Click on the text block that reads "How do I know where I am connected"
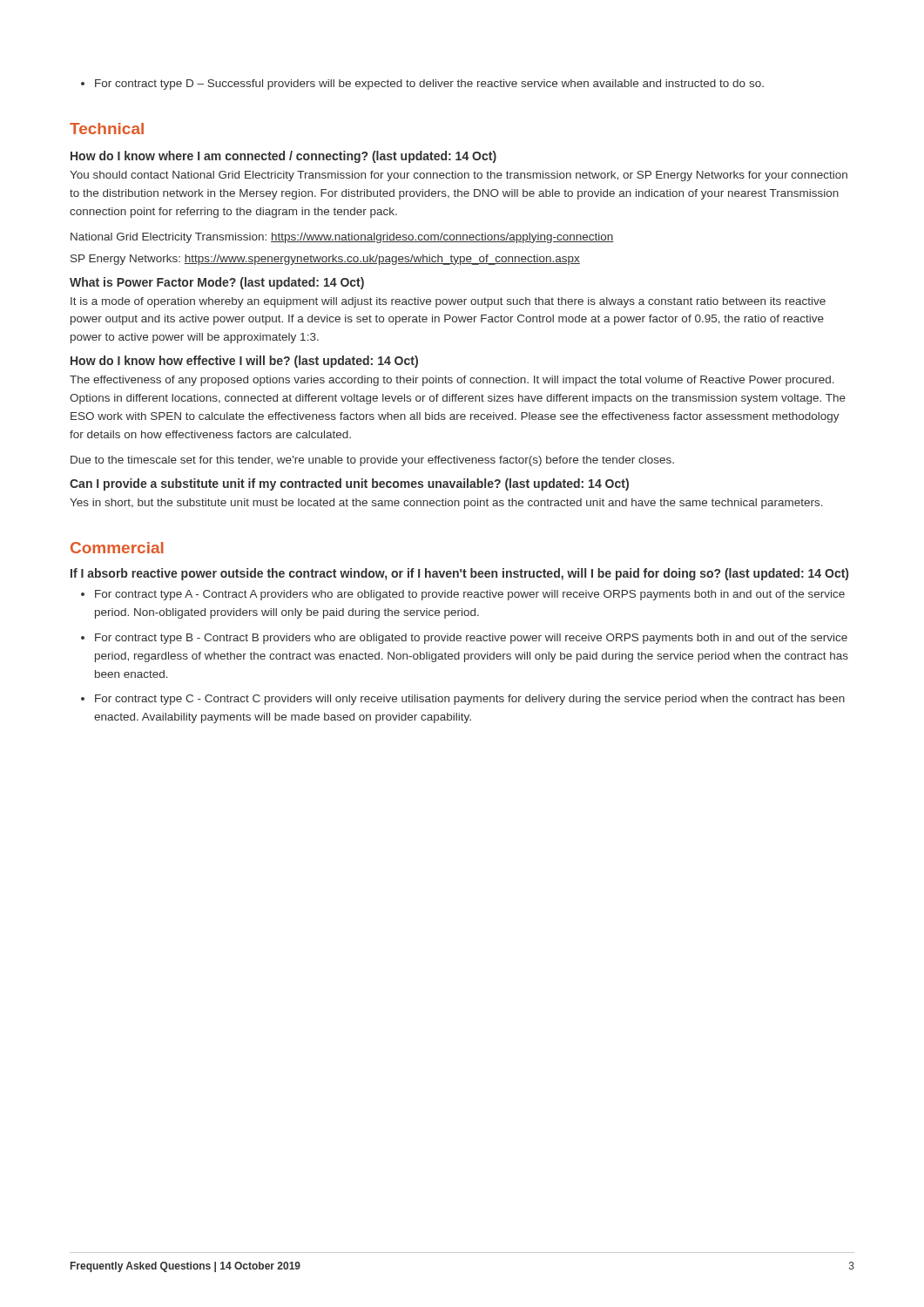 point(462,156)
